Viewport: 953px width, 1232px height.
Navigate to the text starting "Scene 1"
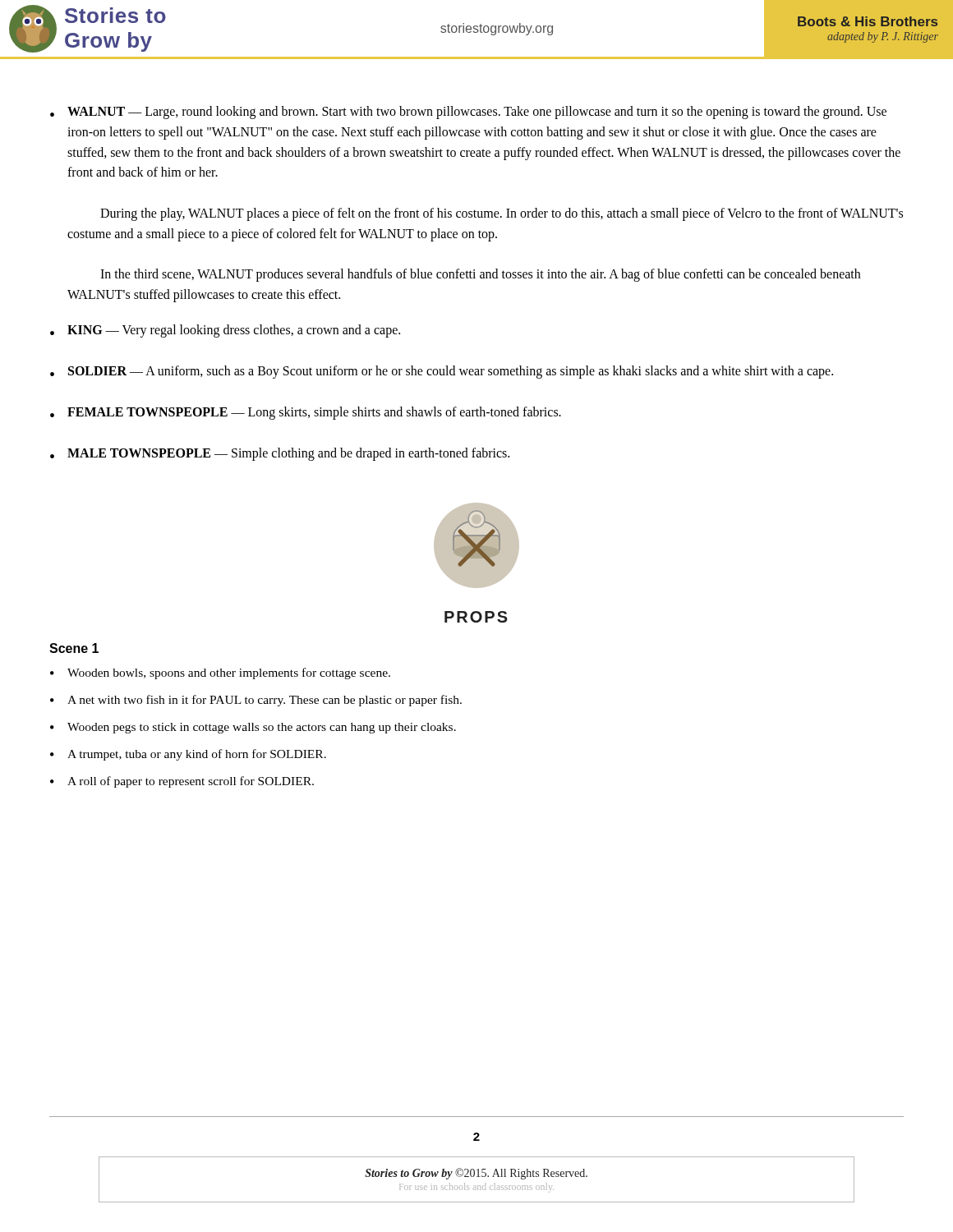[74, 648]
